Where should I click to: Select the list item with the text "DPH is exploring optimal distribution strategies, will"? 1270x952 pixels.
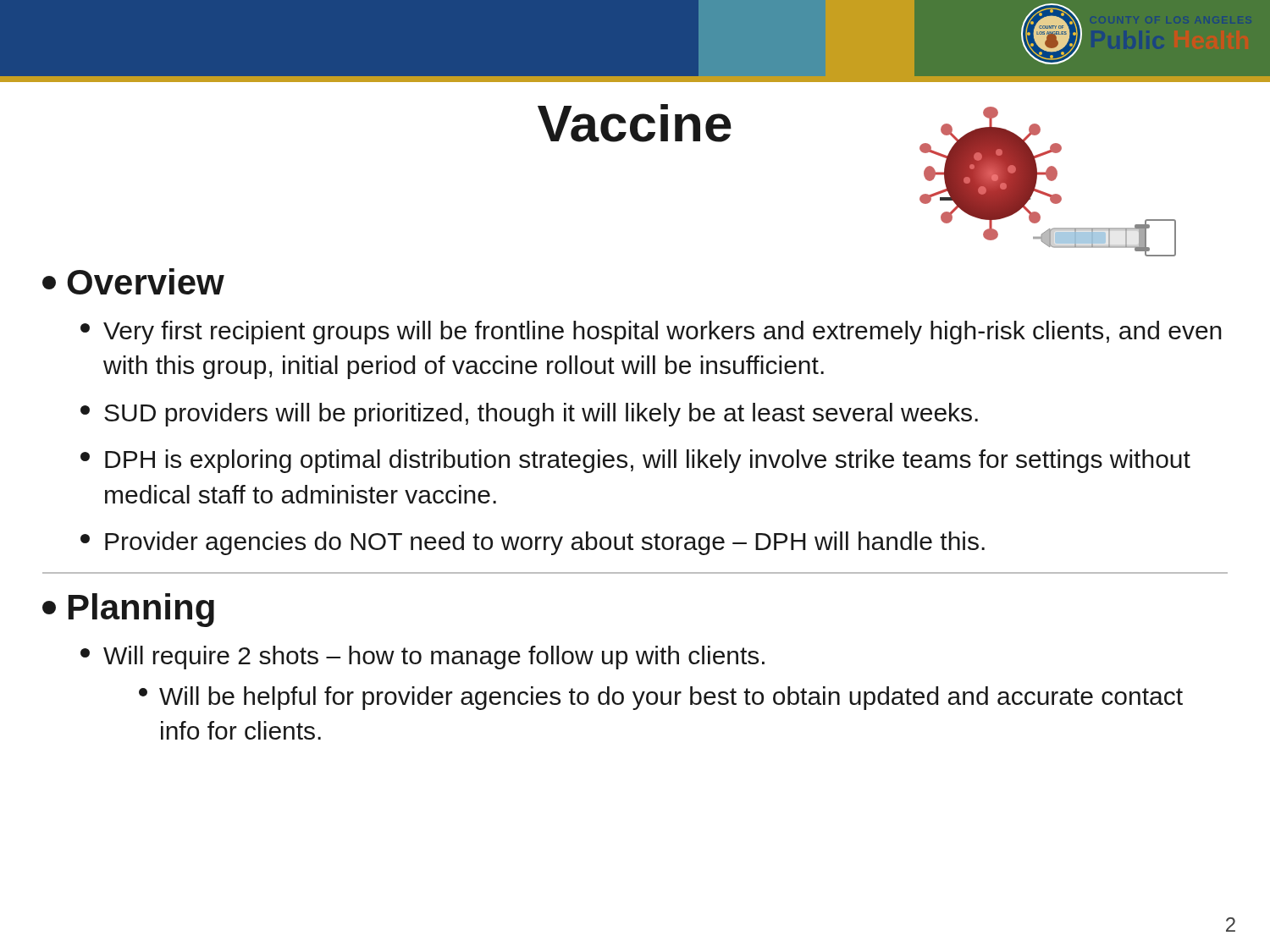[x=654, y=477]
